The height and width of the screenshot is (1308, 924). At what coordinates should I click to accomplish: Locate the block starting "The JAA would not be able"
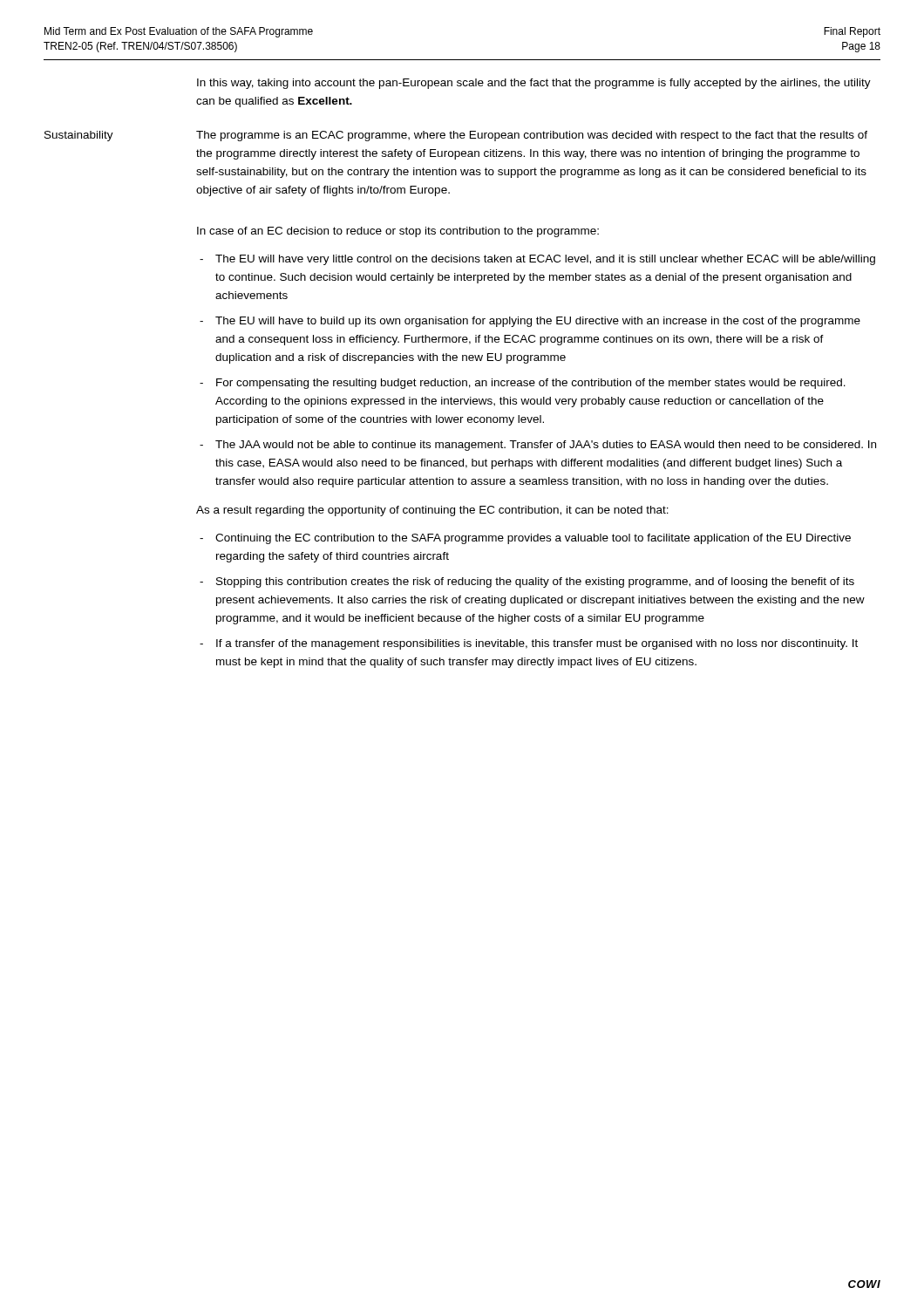(546, 462)
